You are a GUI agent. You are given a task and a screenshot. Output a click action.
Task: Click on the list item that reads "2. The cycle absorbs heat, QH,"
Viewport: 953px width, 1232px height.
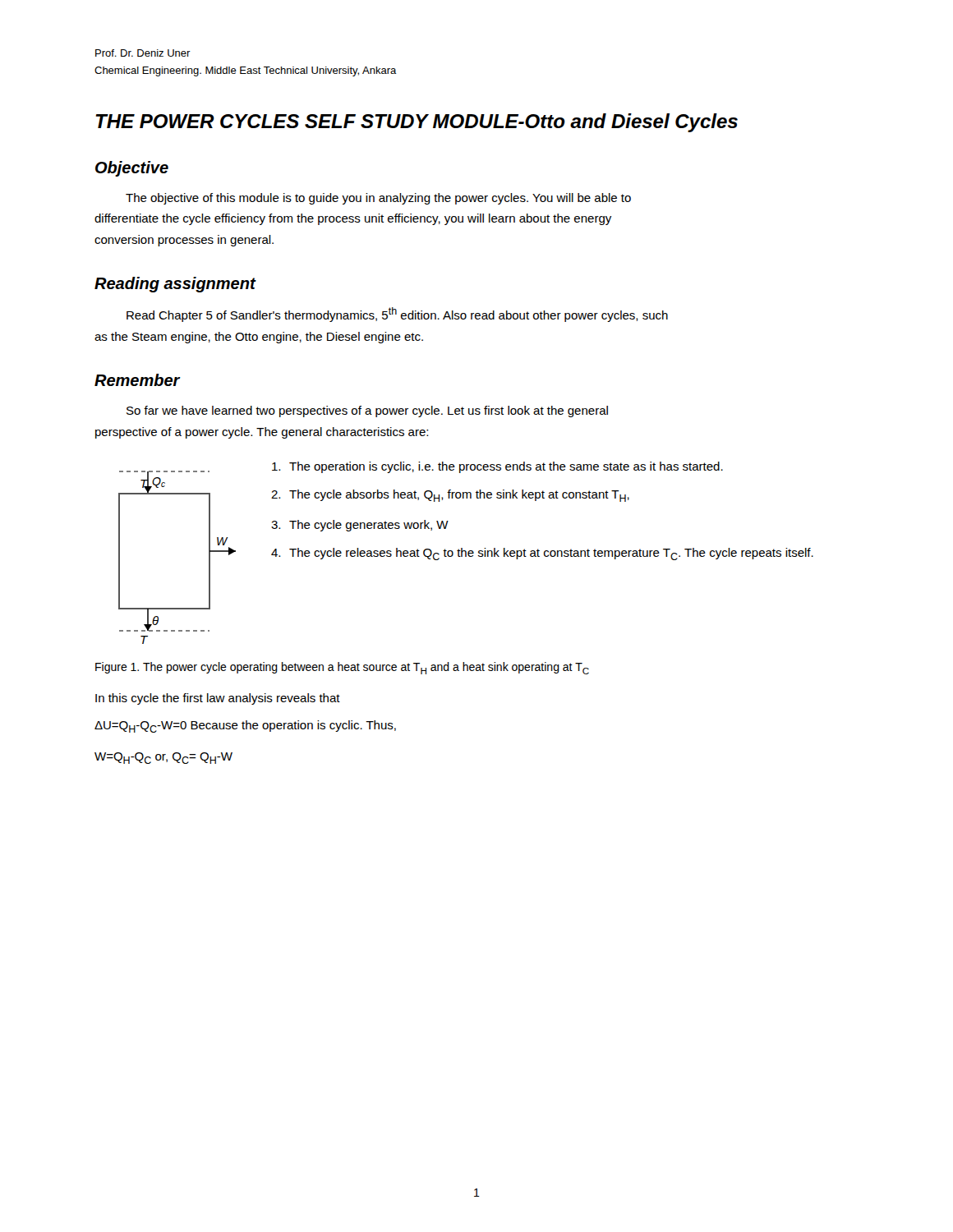click(450, 496)
